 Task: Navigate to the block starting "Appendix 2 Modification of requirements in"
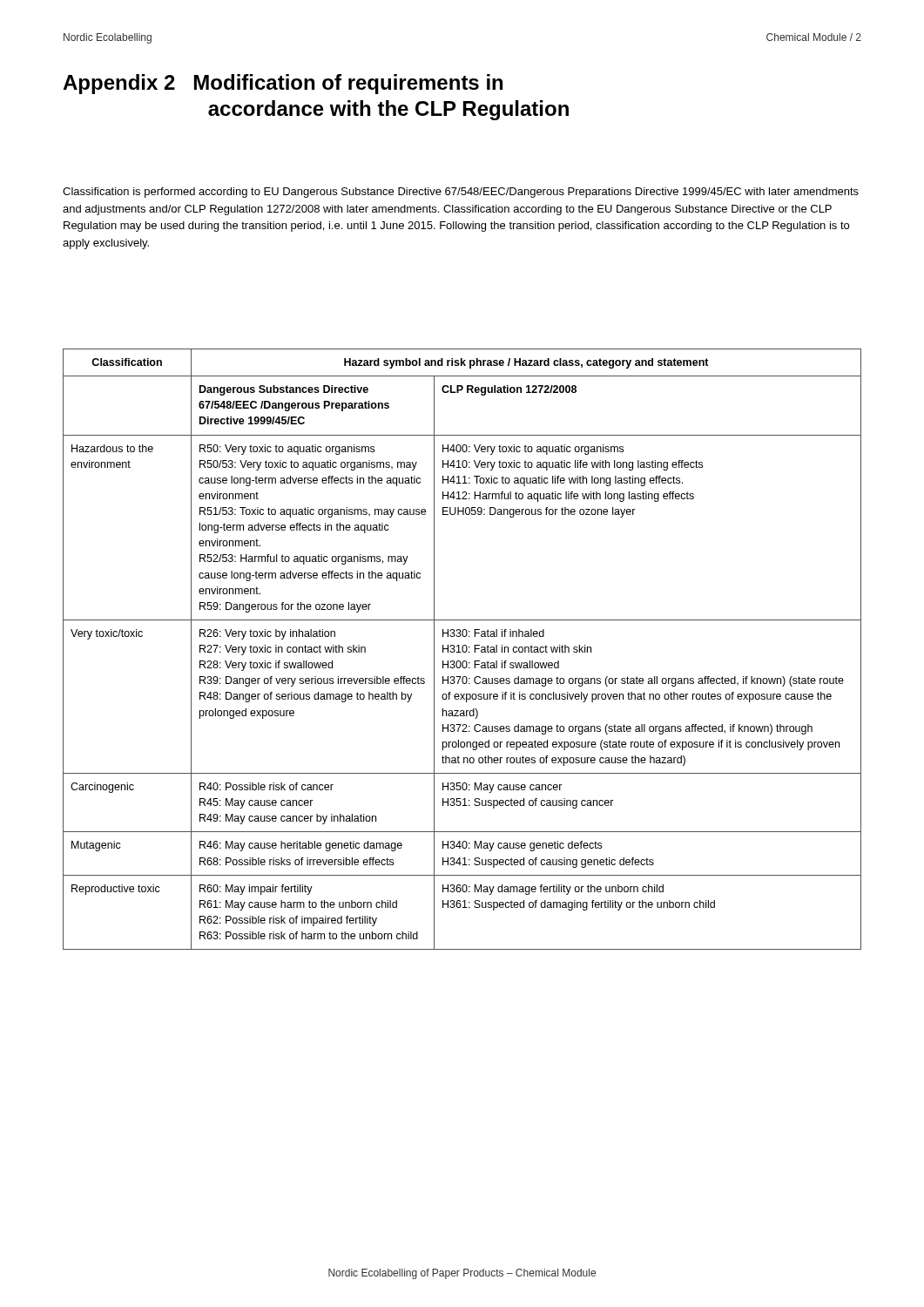point(462,96)
